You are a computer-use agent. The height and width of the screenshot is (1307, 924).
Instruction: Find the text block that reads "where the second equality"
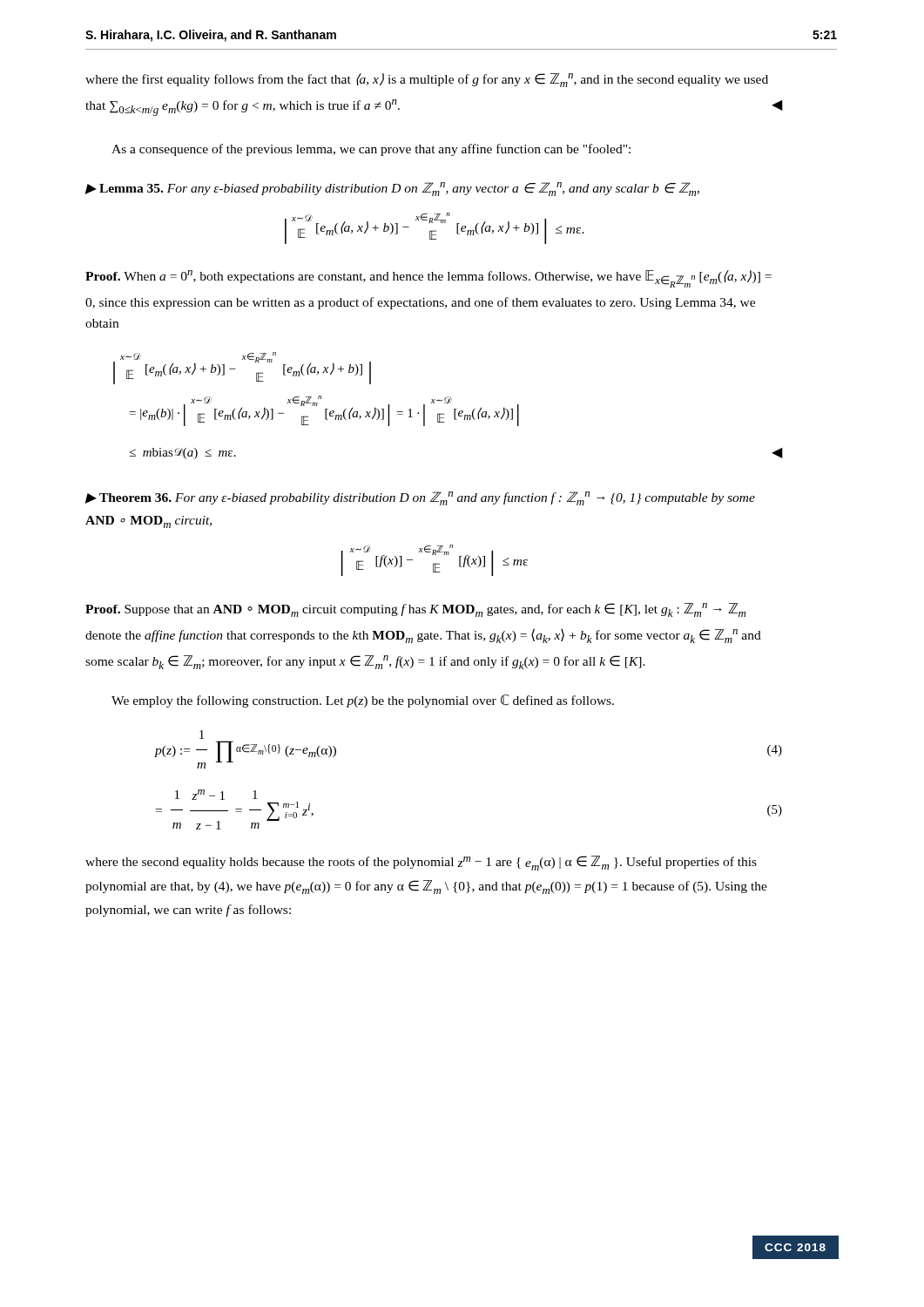coord(426,884)
